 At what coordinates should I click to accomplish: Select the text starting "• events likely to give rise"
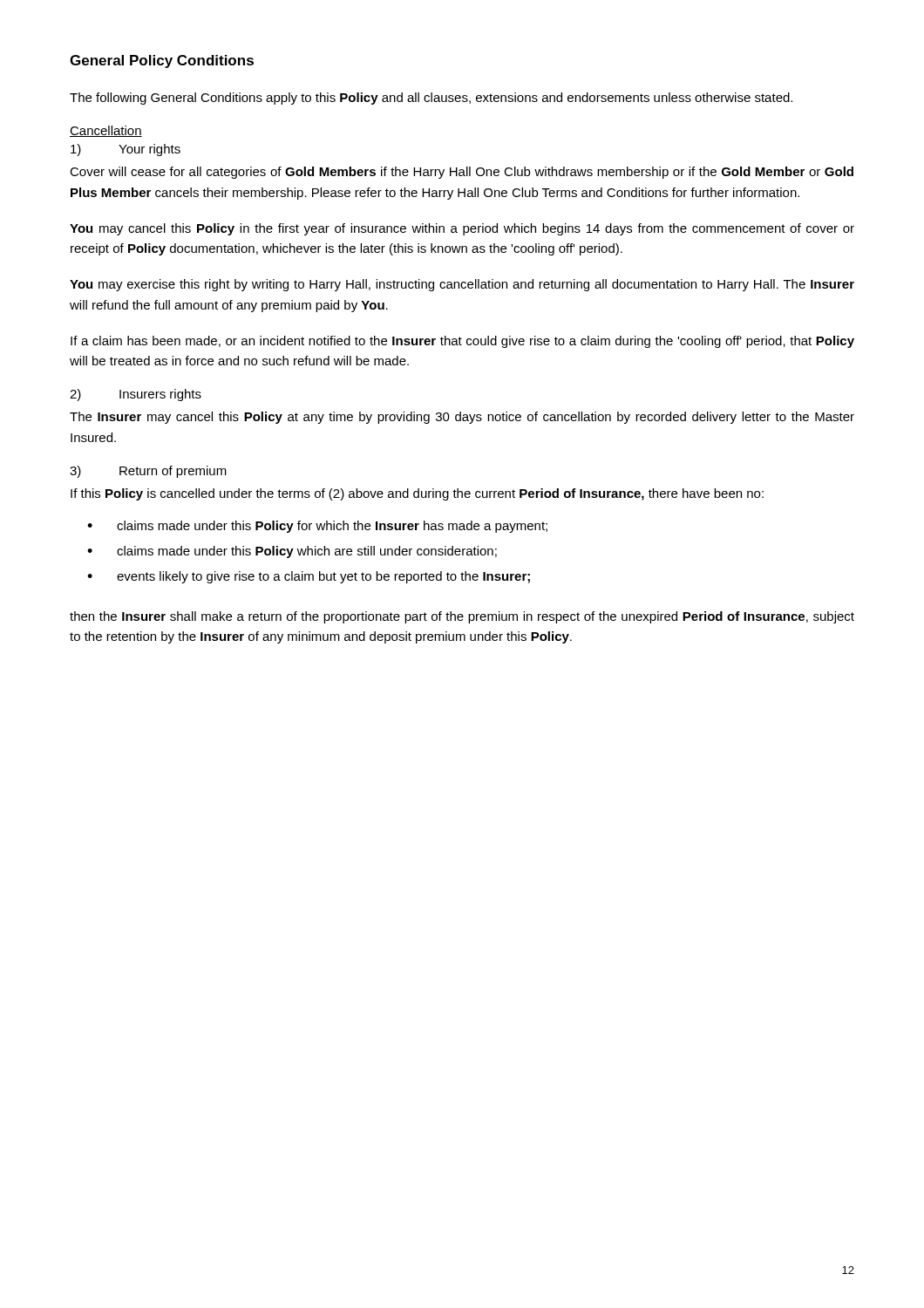(x=471, y=577)
